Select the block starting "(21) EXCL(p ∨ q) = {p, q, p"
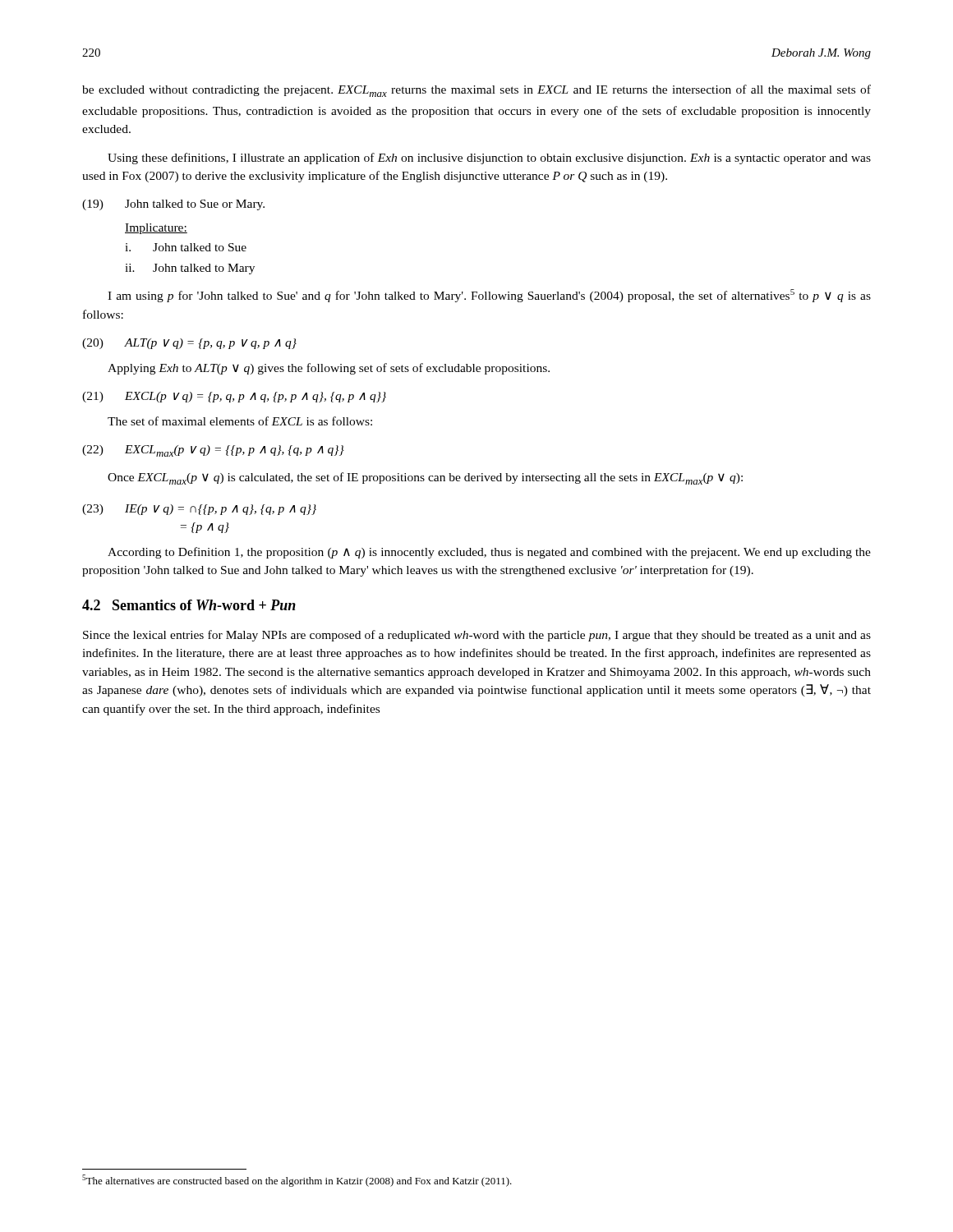 pos(234,397)
